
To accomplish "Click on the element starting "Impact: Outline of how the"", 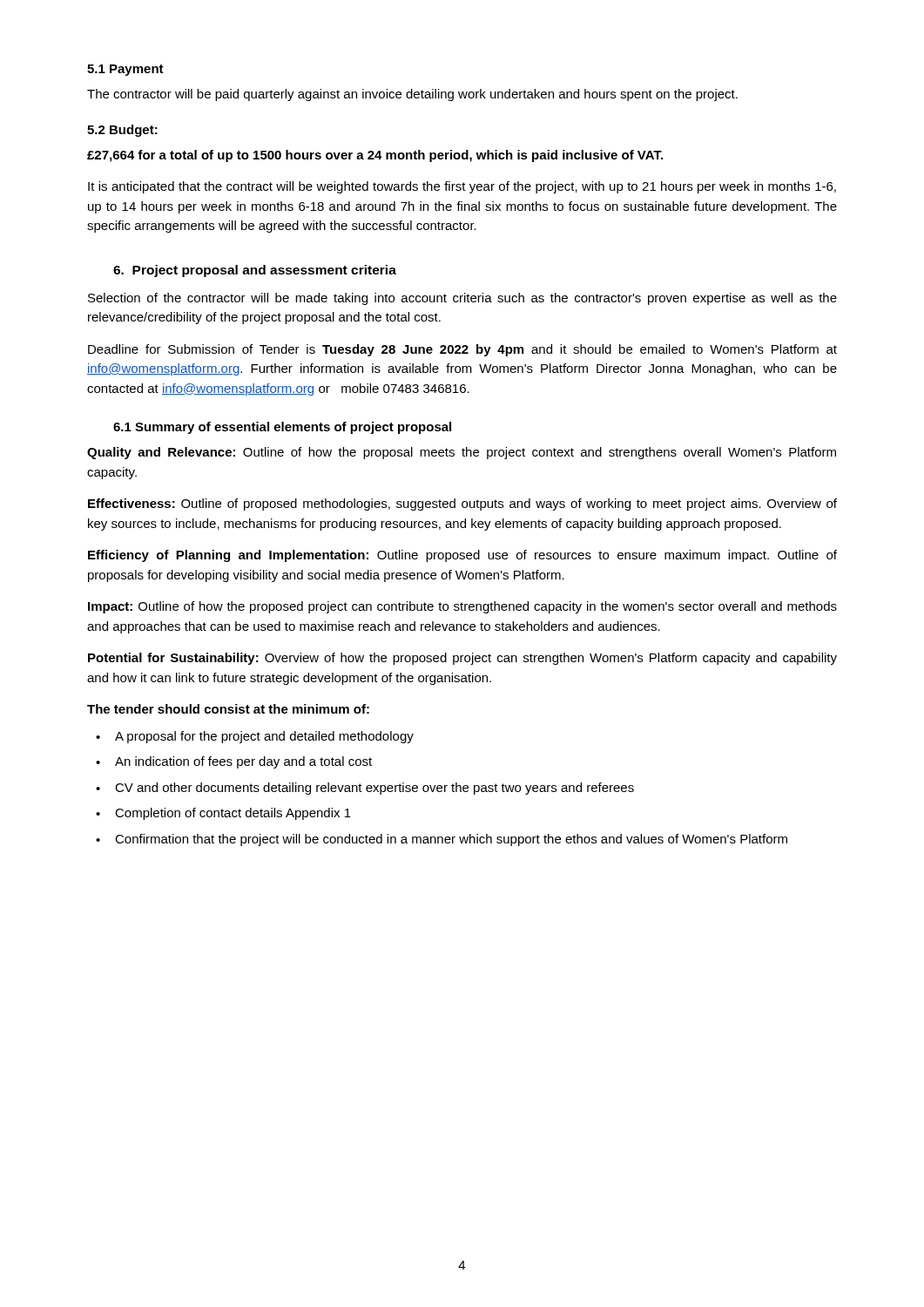I will click(462, 616).
